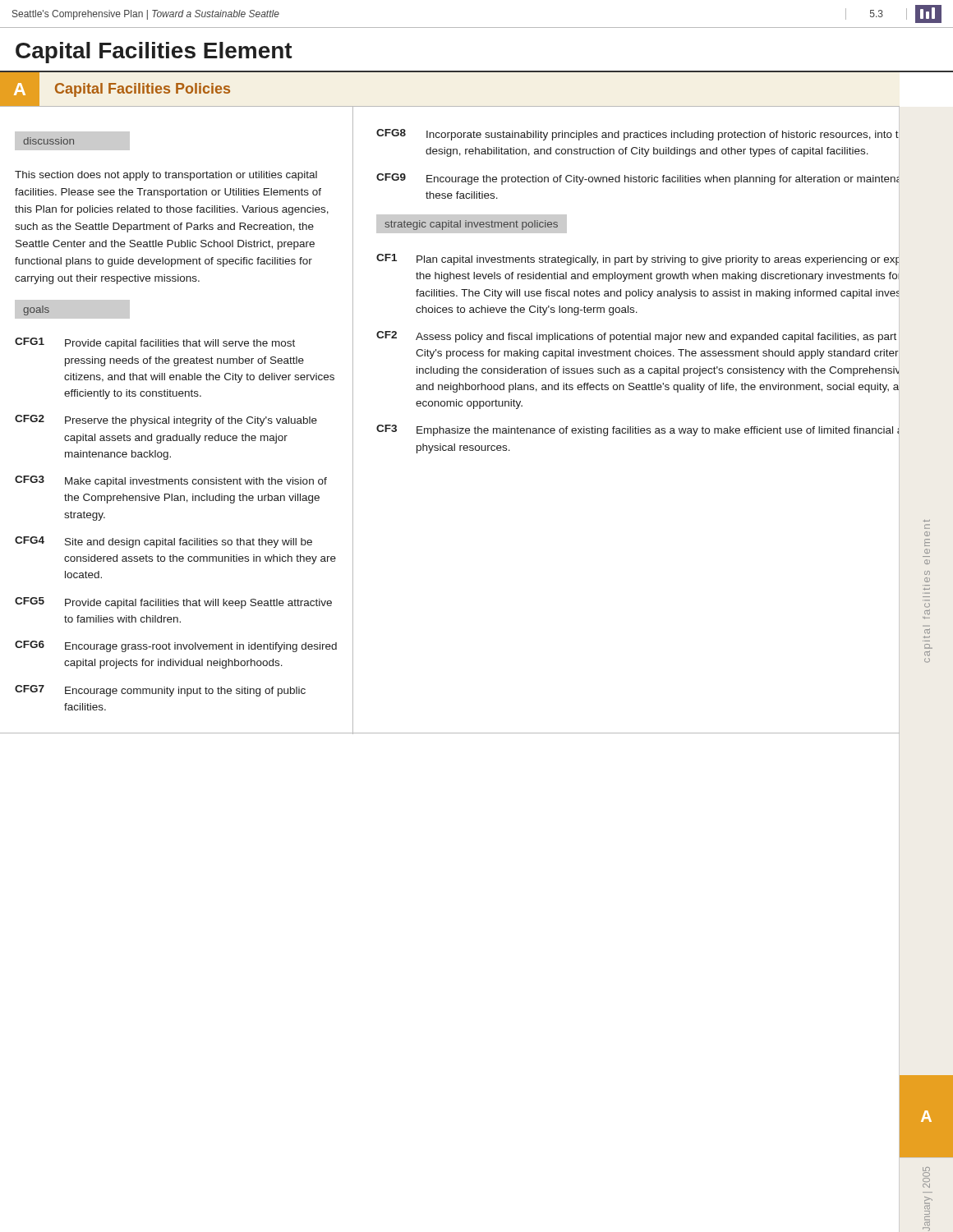Locate the text block starting "A Capital Facilities Policies"

450,89
